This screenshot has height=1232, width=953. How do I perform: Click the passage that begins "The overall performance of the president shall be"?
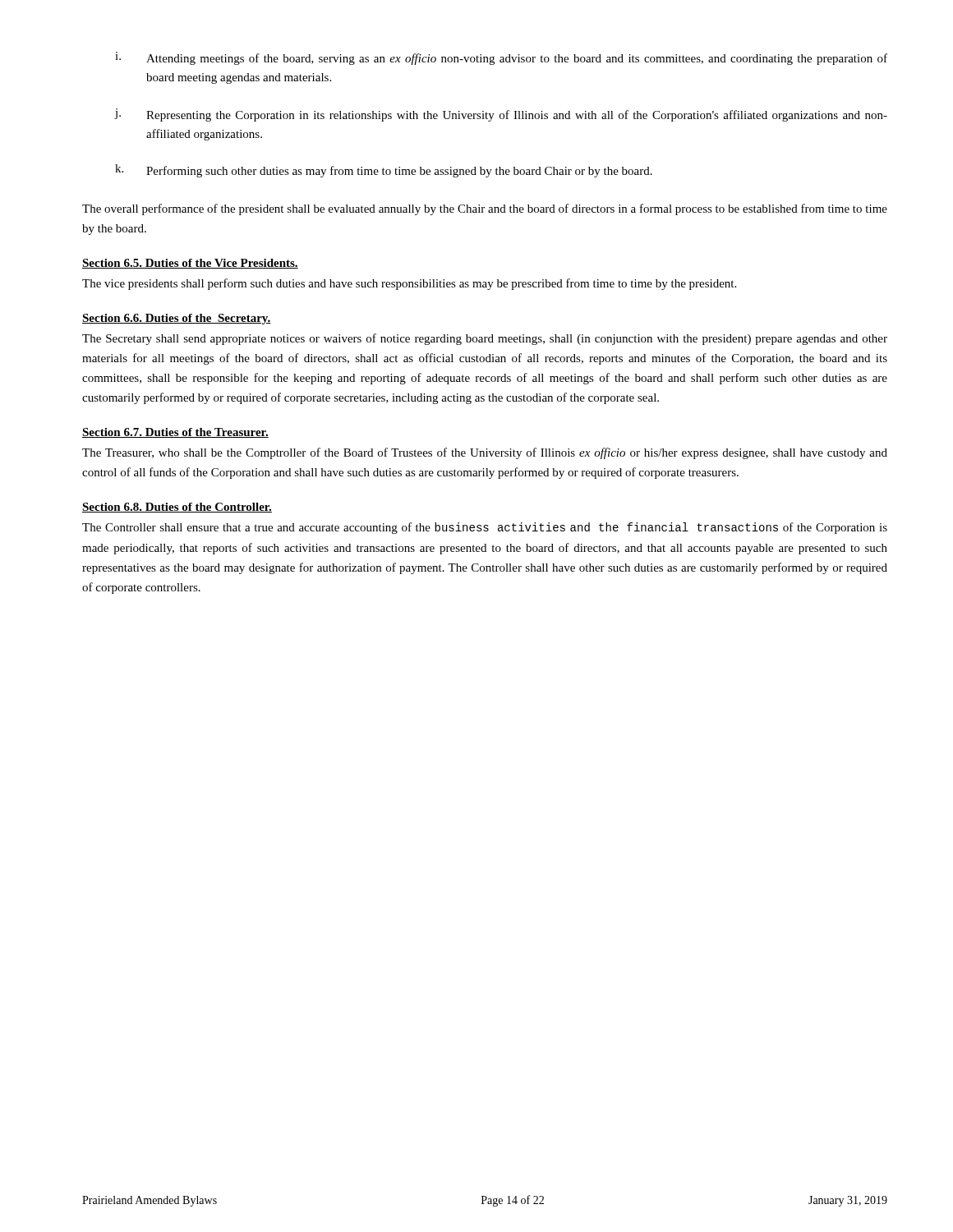(485, 219)
